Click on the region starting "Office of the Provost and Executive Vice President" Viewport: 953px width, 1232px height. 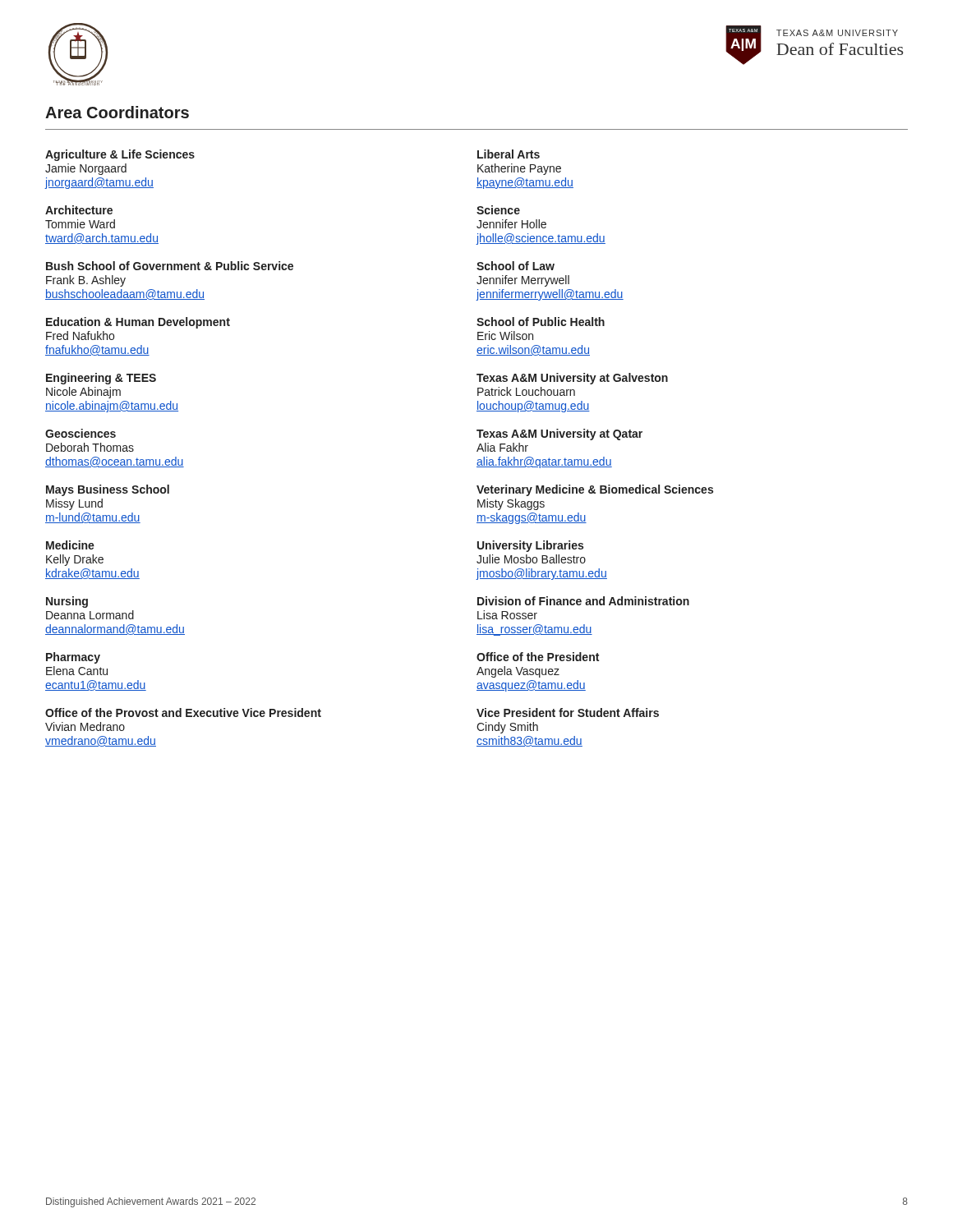pos(261,727)
